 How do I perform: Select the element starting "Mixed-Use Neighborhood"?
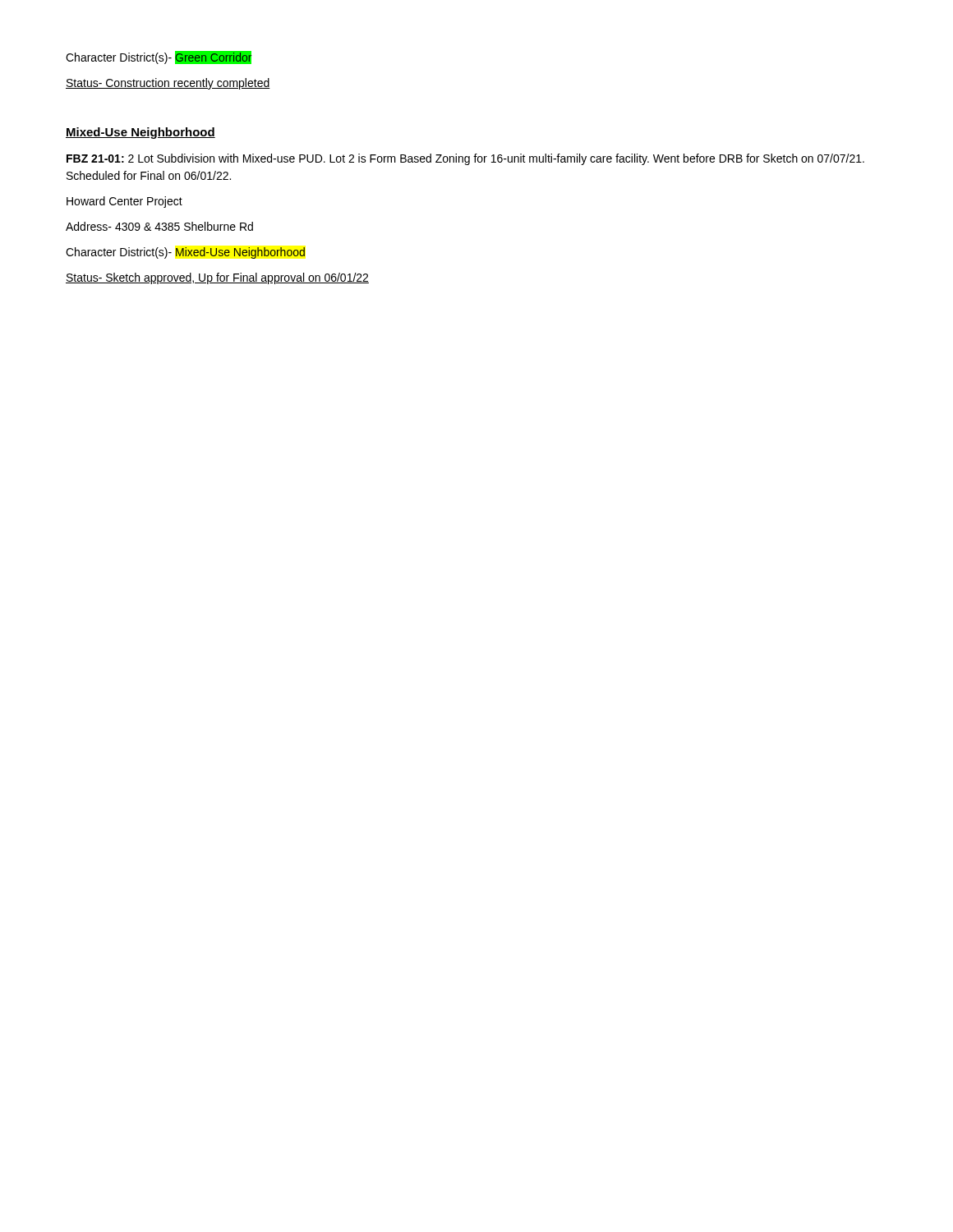click(x=140, y=132)
